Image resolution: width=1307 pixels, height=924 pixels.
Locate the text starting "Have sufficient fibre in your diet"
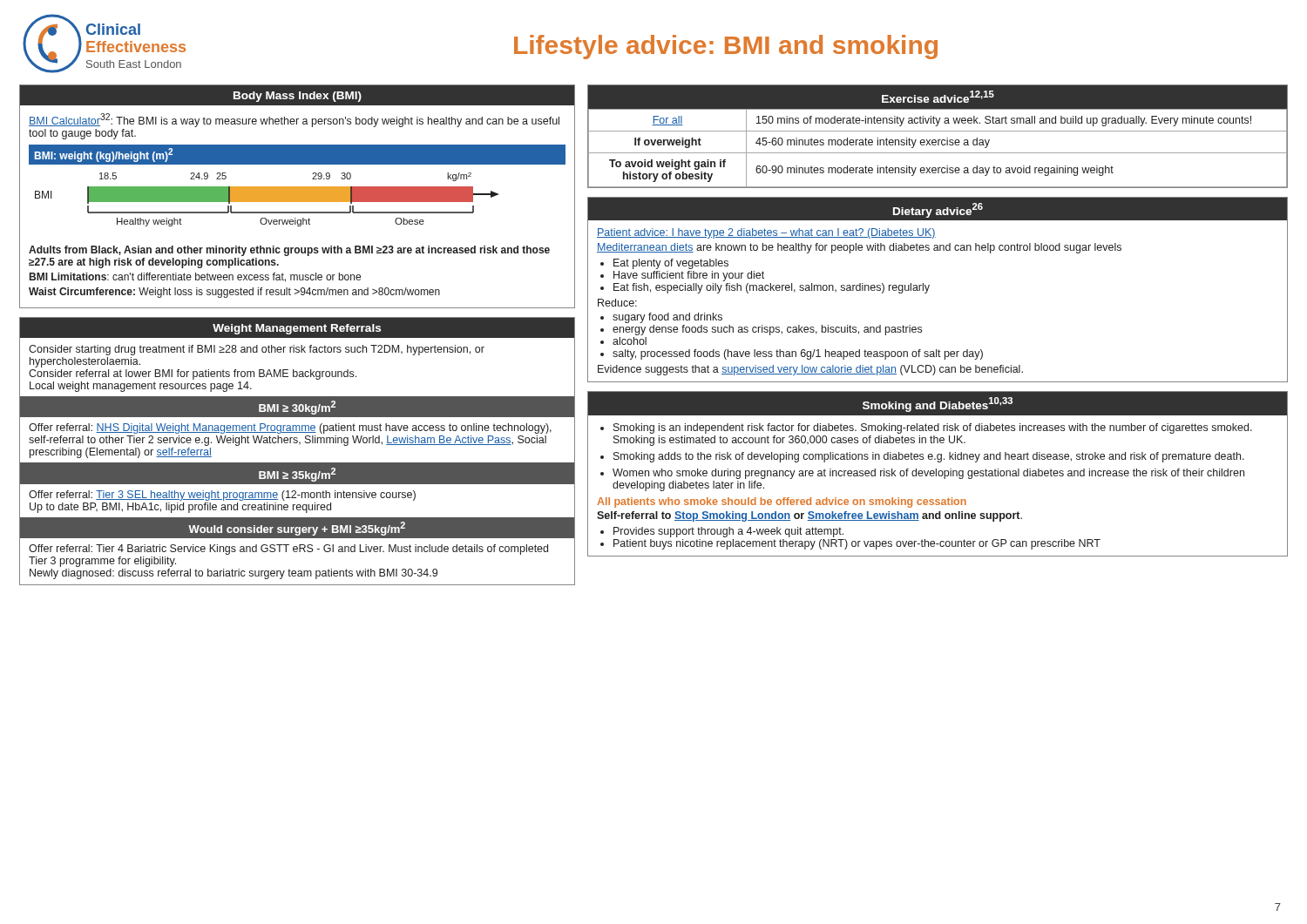688,275
